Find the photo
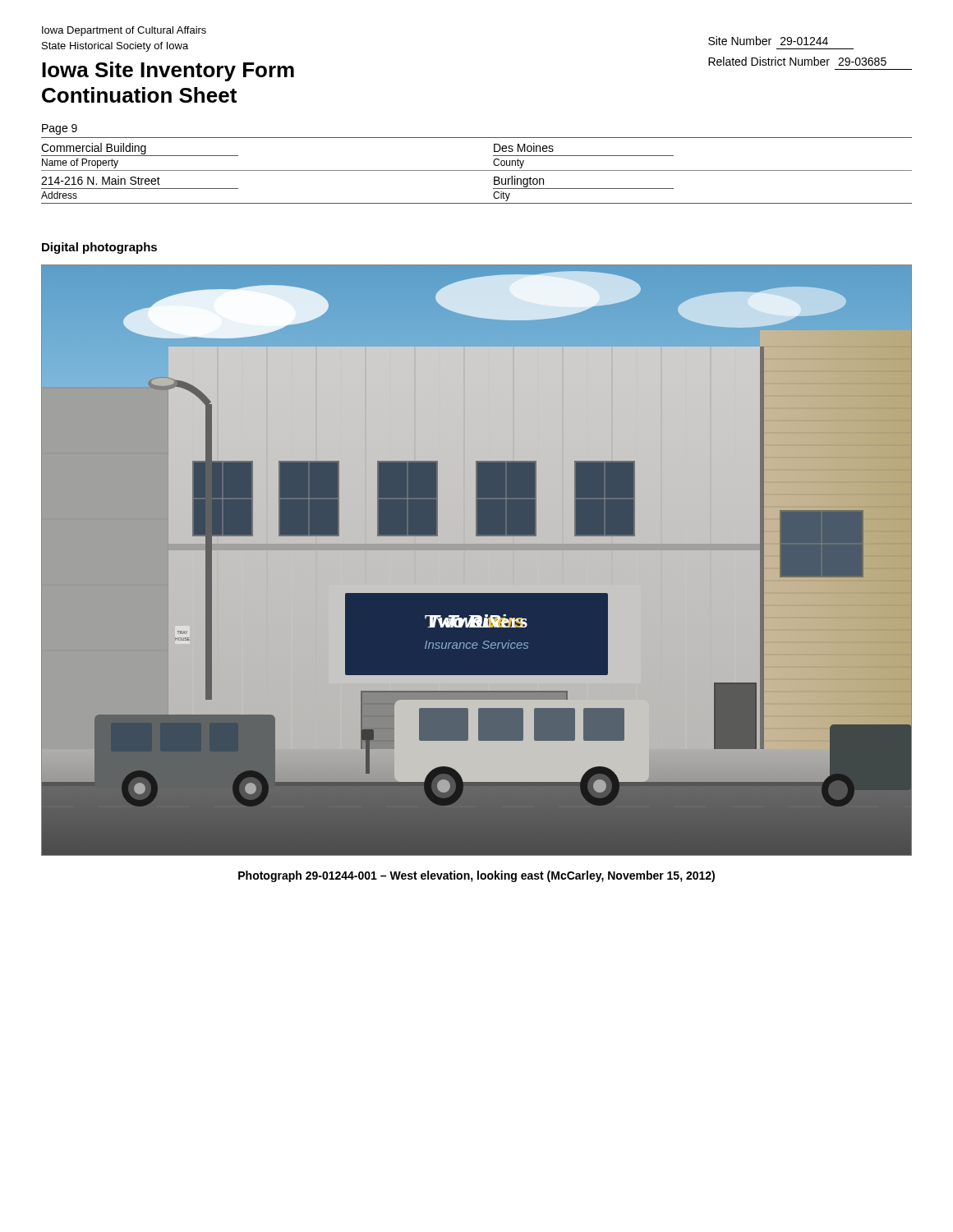 476,561
